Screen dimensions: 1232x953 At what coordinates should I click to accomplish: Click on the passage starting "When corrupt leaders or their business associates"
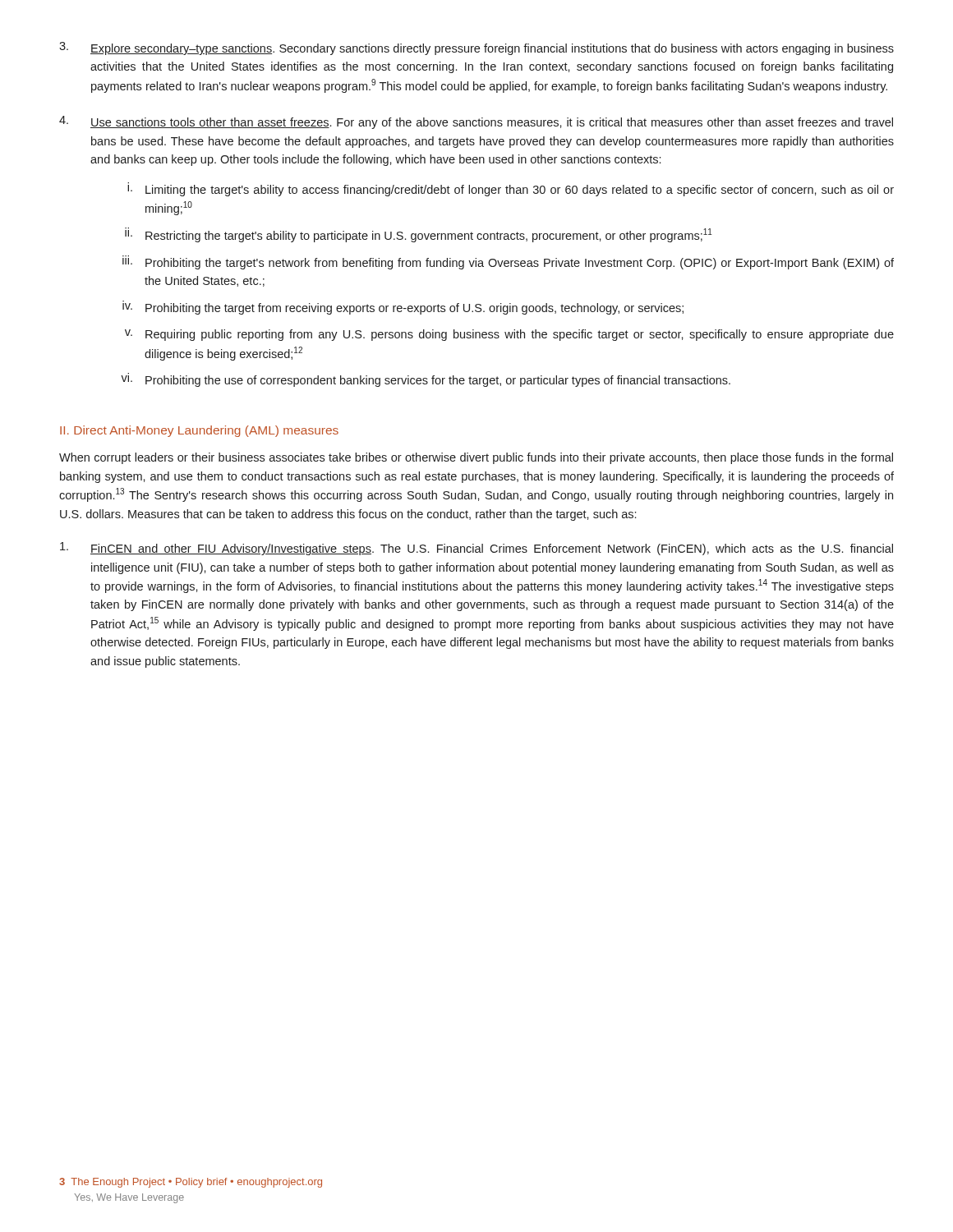pos(476,486)
